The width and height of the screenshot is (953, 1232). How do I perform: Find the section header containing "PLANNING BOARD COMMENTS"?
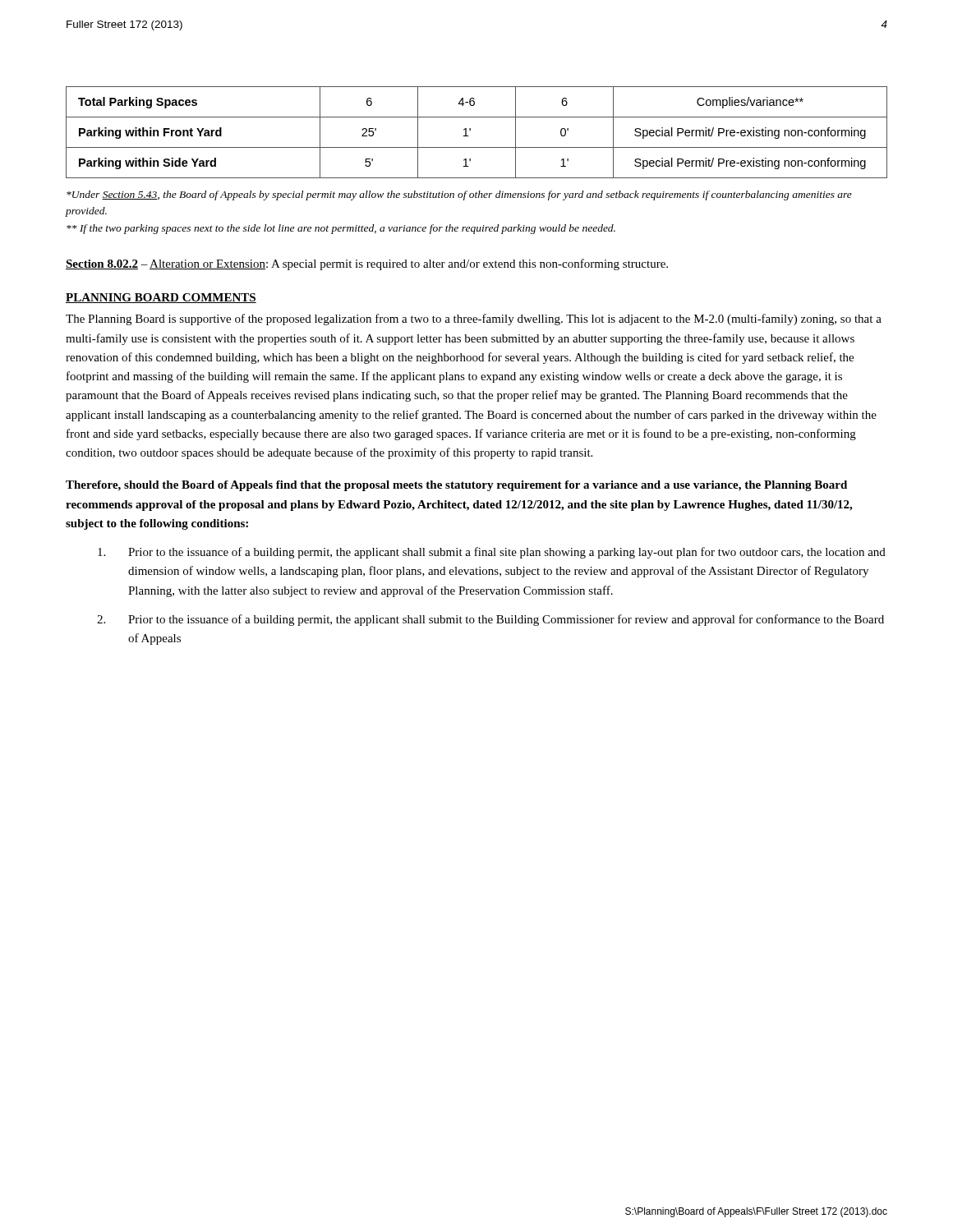161,298
